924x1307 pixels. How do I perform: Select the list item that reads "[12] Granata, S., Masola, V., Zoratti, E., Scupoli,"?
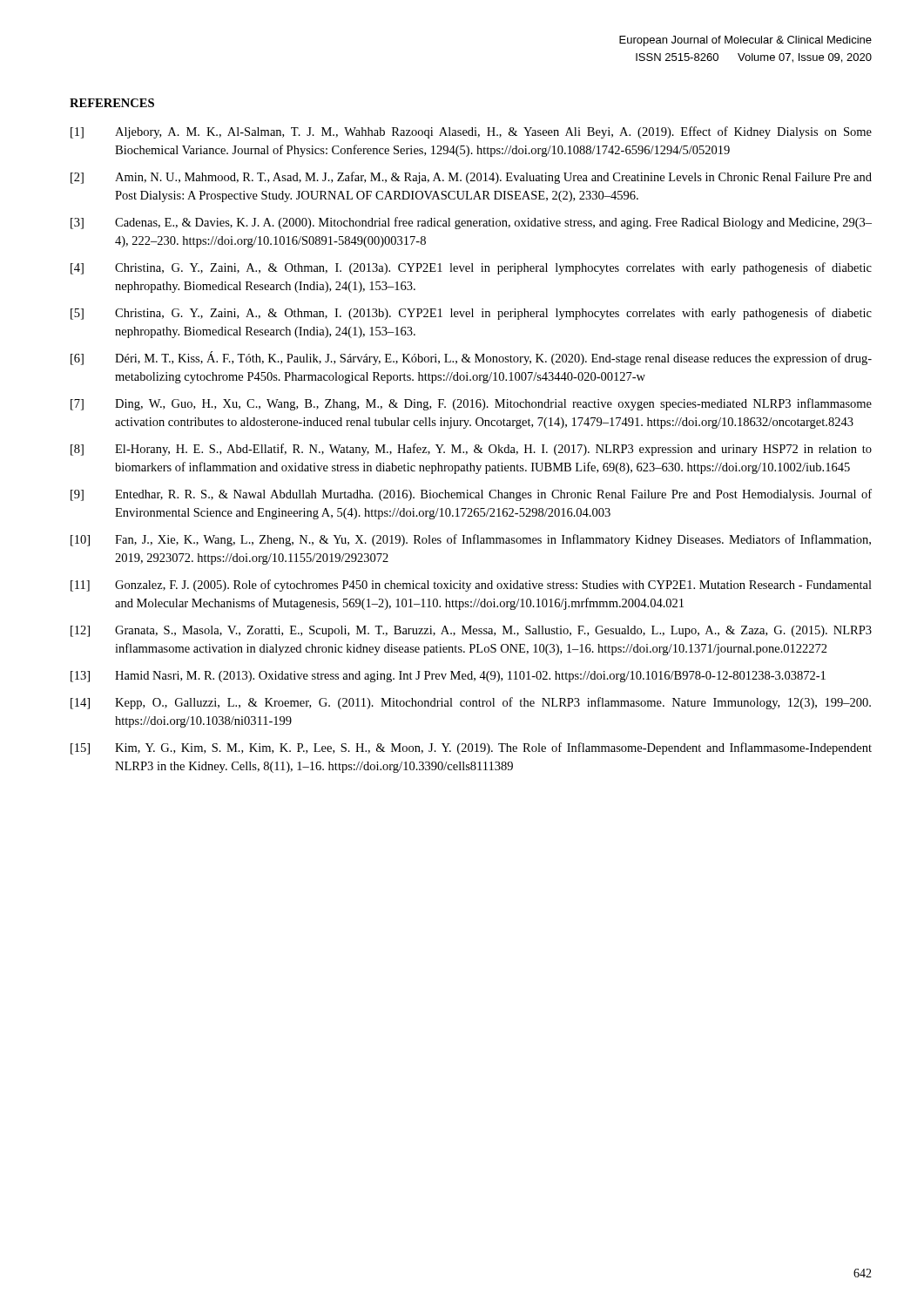point(471,640)
